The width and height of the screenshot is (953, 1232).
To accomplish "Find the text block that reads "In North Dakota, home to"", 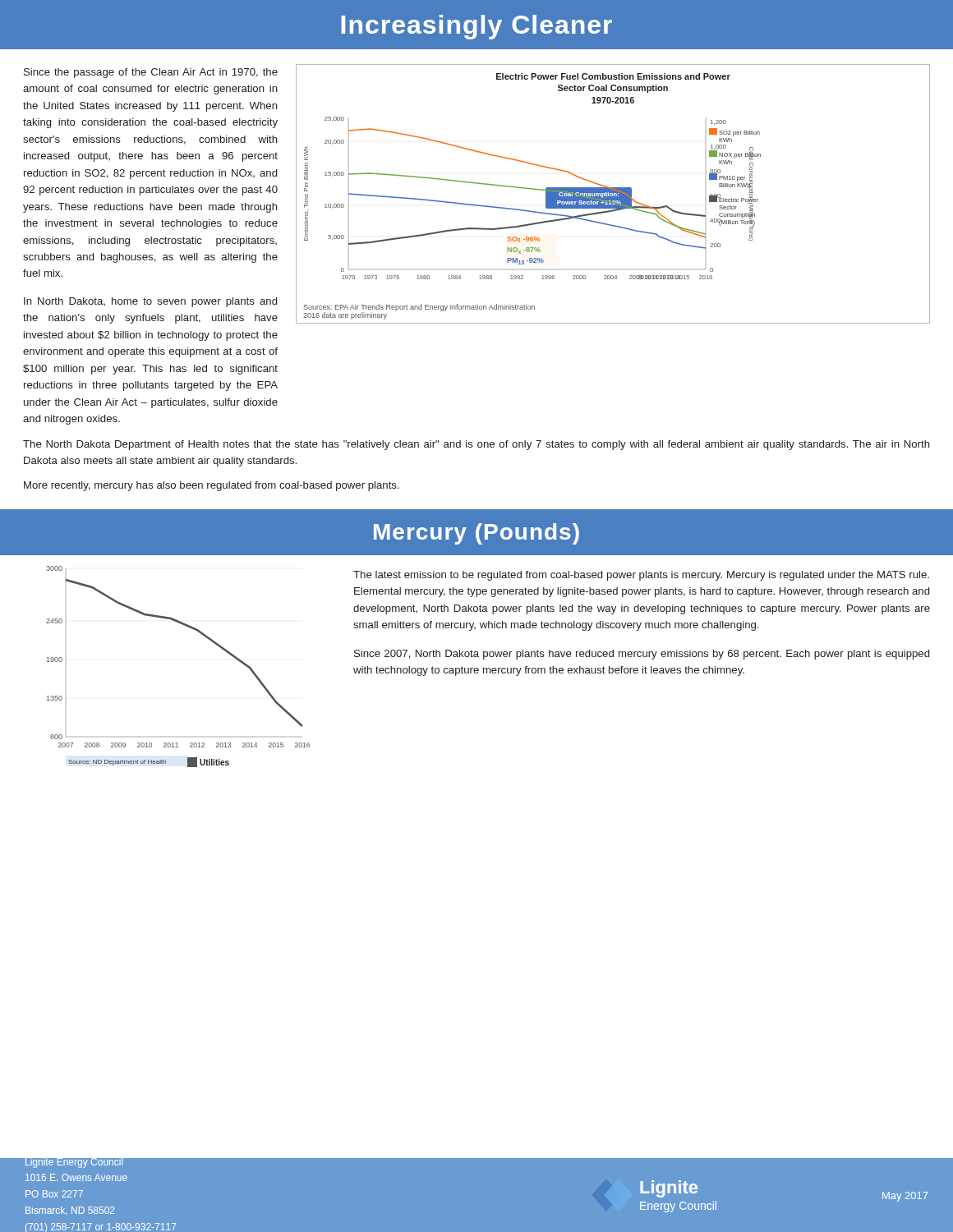I will [150, 360].
